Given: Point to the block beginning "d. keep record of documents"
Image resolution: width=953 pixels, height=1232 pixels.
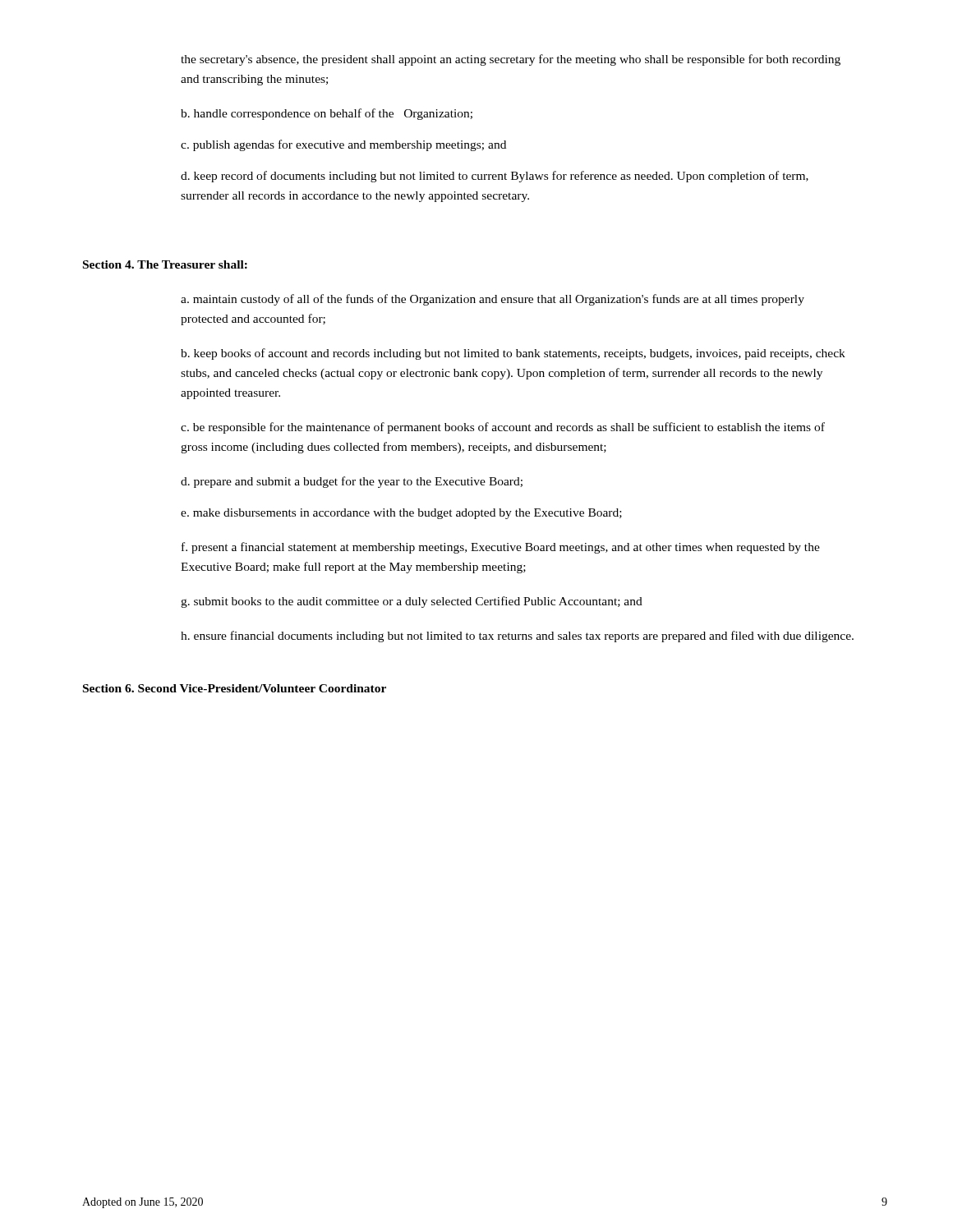Looking at the screenshot, I should tap(495, 185).
